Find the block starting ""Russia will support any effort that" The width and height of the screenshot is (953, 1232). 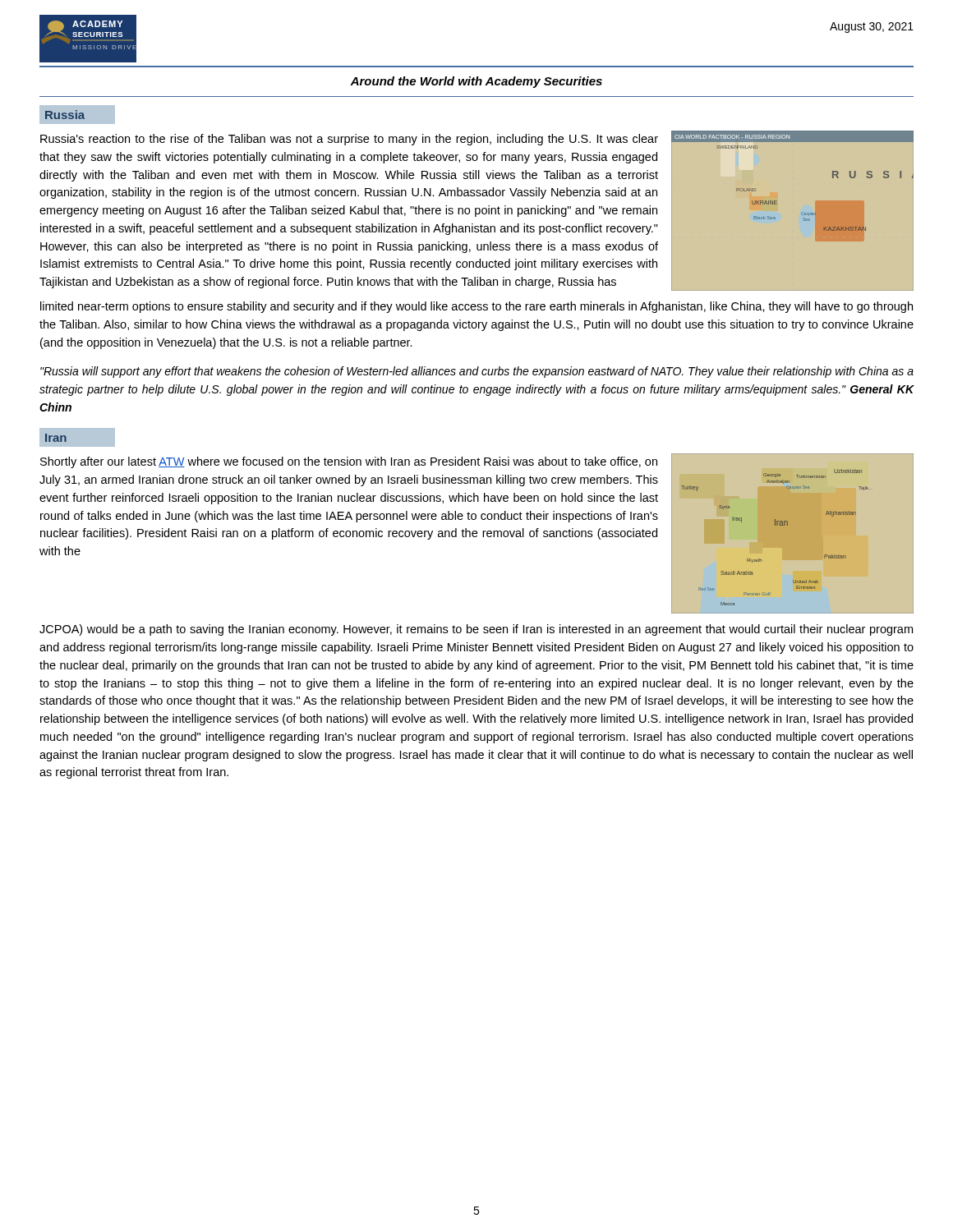(x=476, y=389)
